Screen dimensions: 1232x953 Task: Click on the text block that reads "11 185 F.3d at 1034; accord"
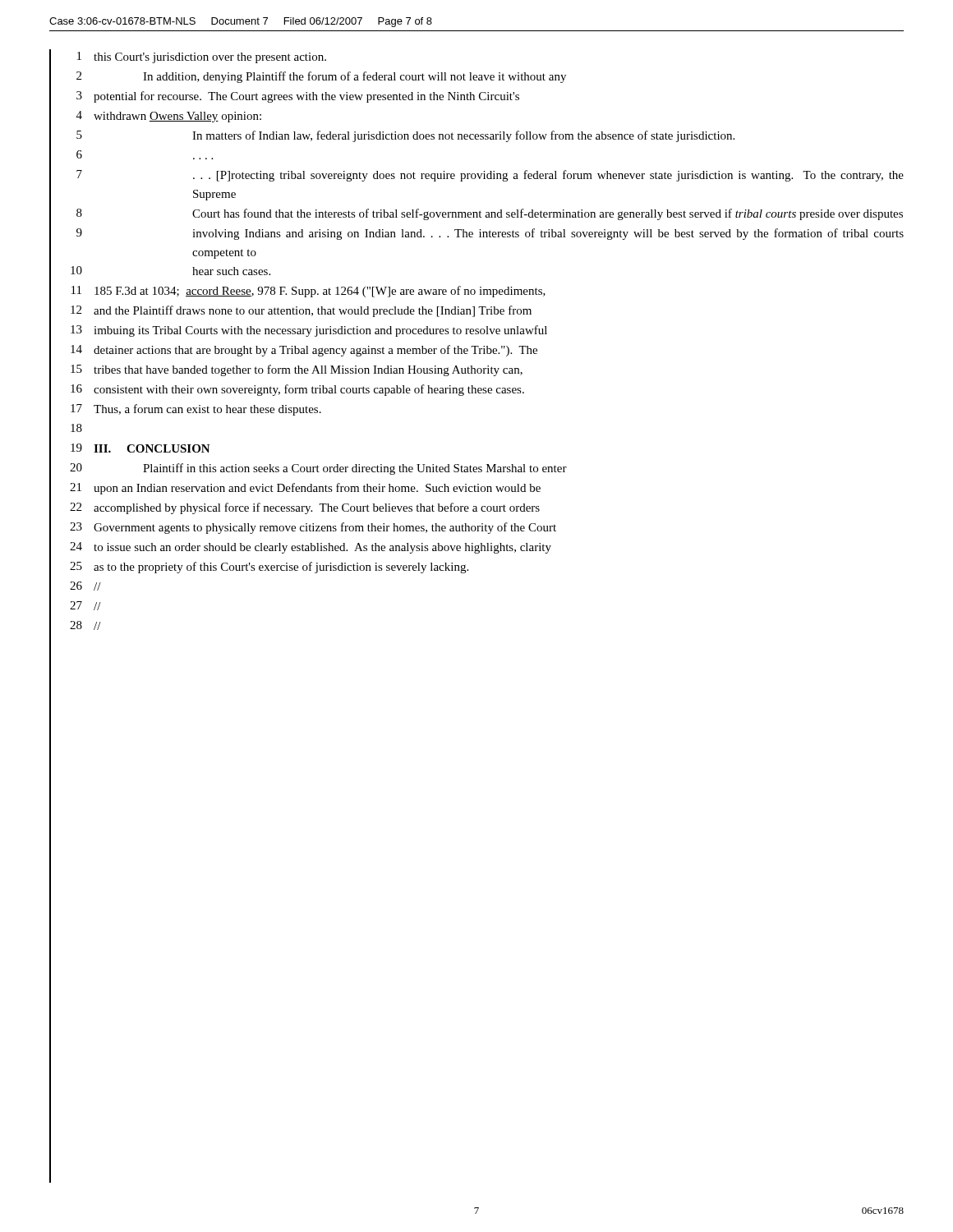(477, 291)
